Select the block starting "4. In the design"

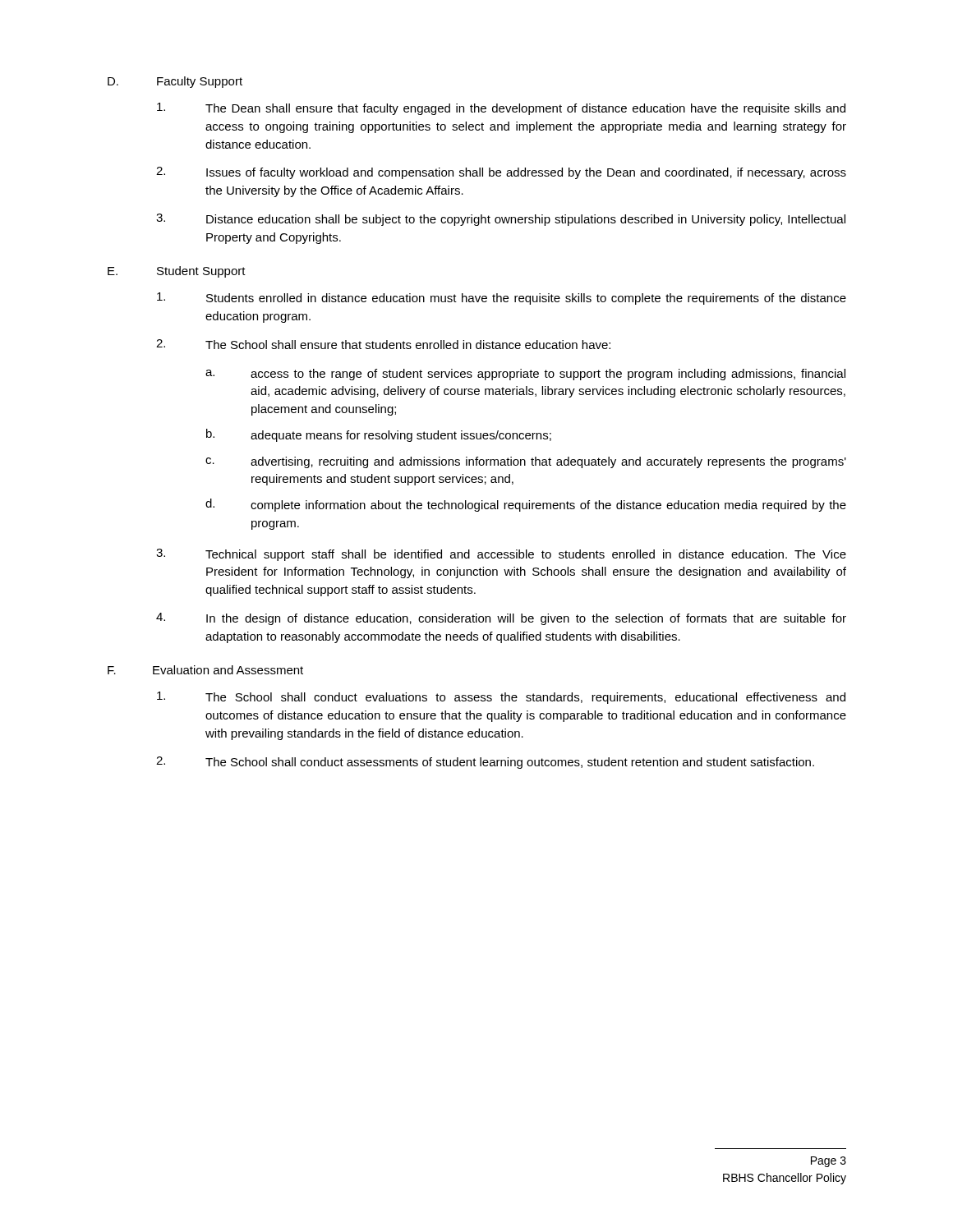coord(501,627)
